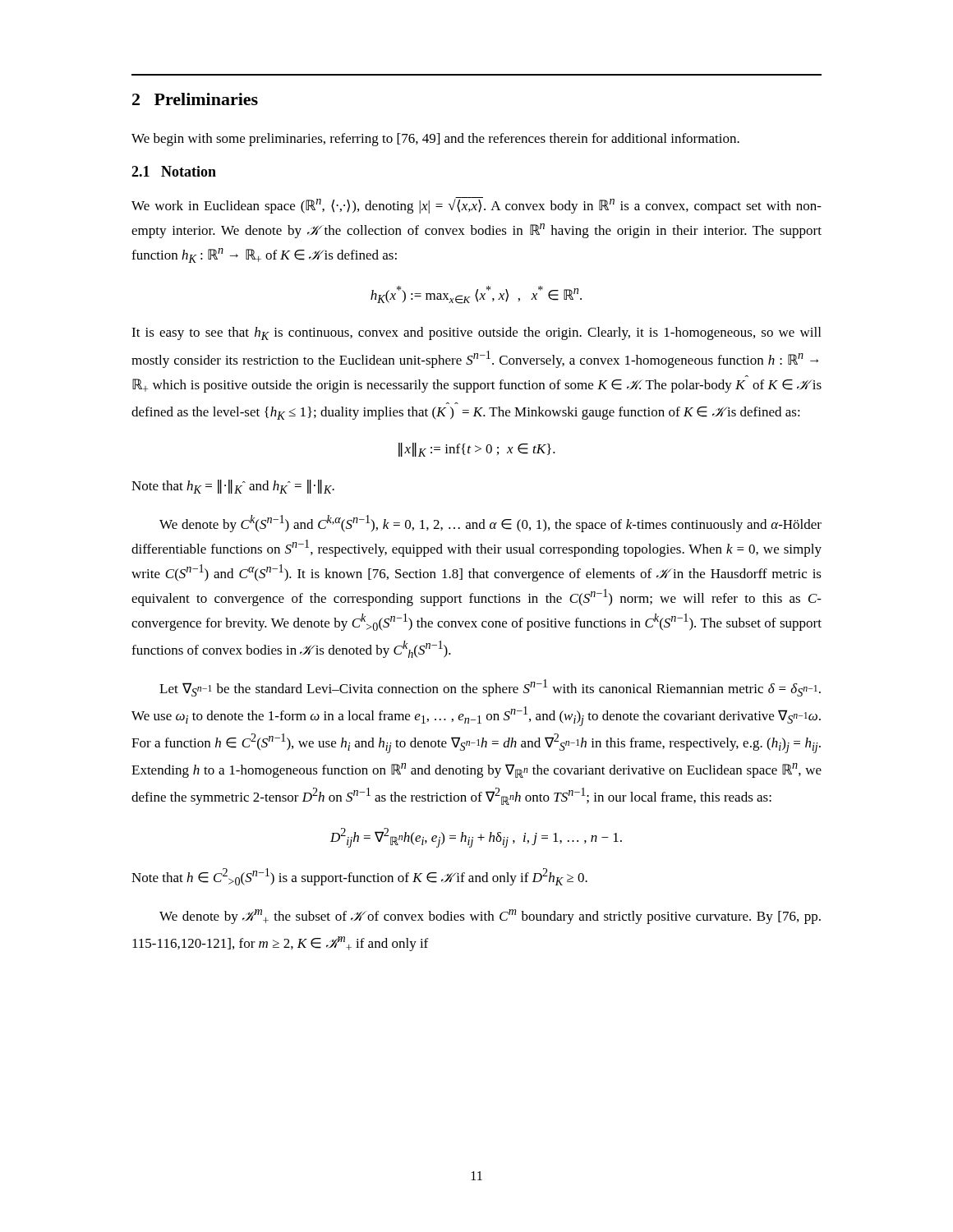This screenshot has width=953, height=1232.
Task: Select the element starting "Note that hK ="
Action: pos(233,487)
